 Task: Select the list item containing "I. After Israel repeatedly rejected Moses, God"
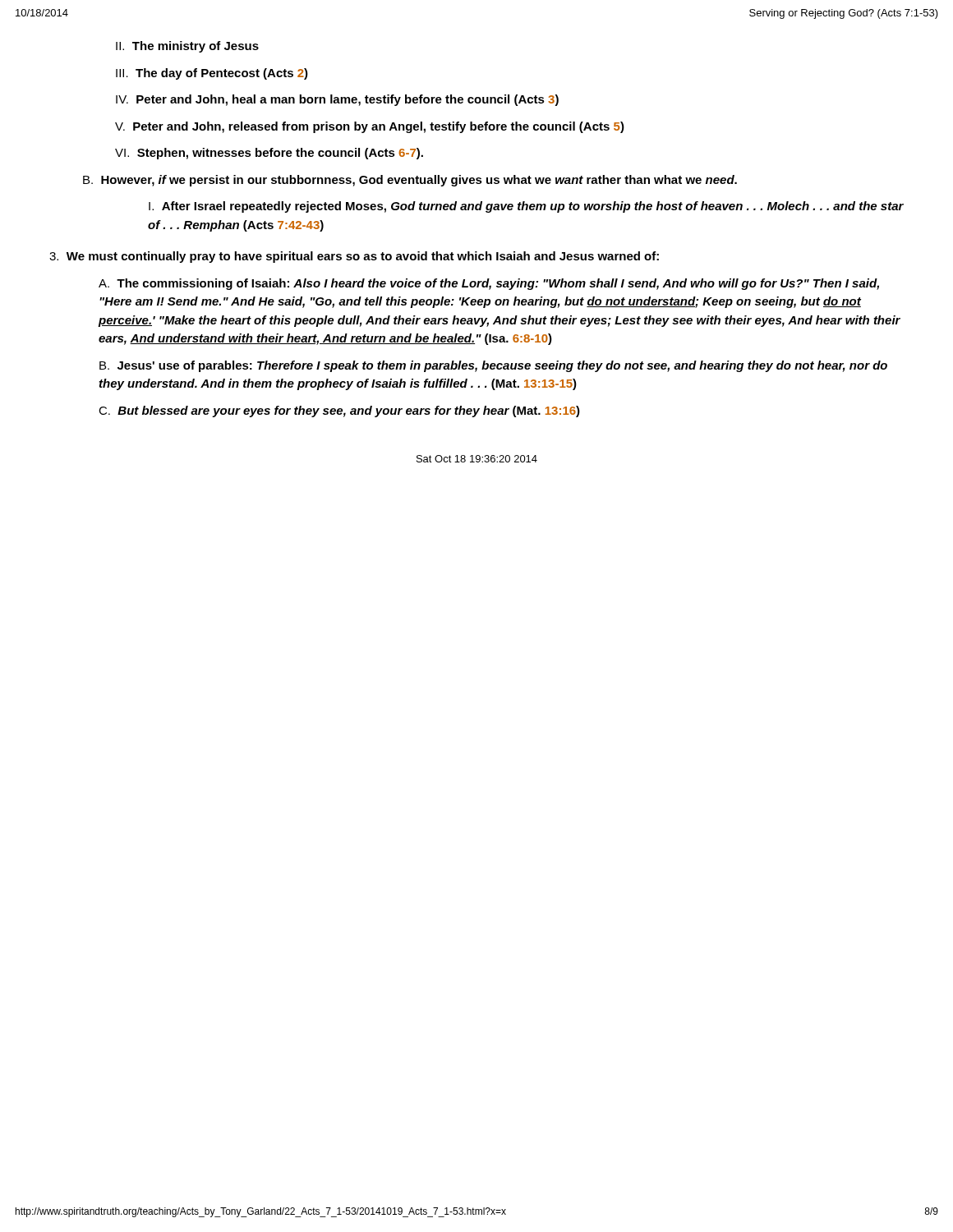point(526,215)
